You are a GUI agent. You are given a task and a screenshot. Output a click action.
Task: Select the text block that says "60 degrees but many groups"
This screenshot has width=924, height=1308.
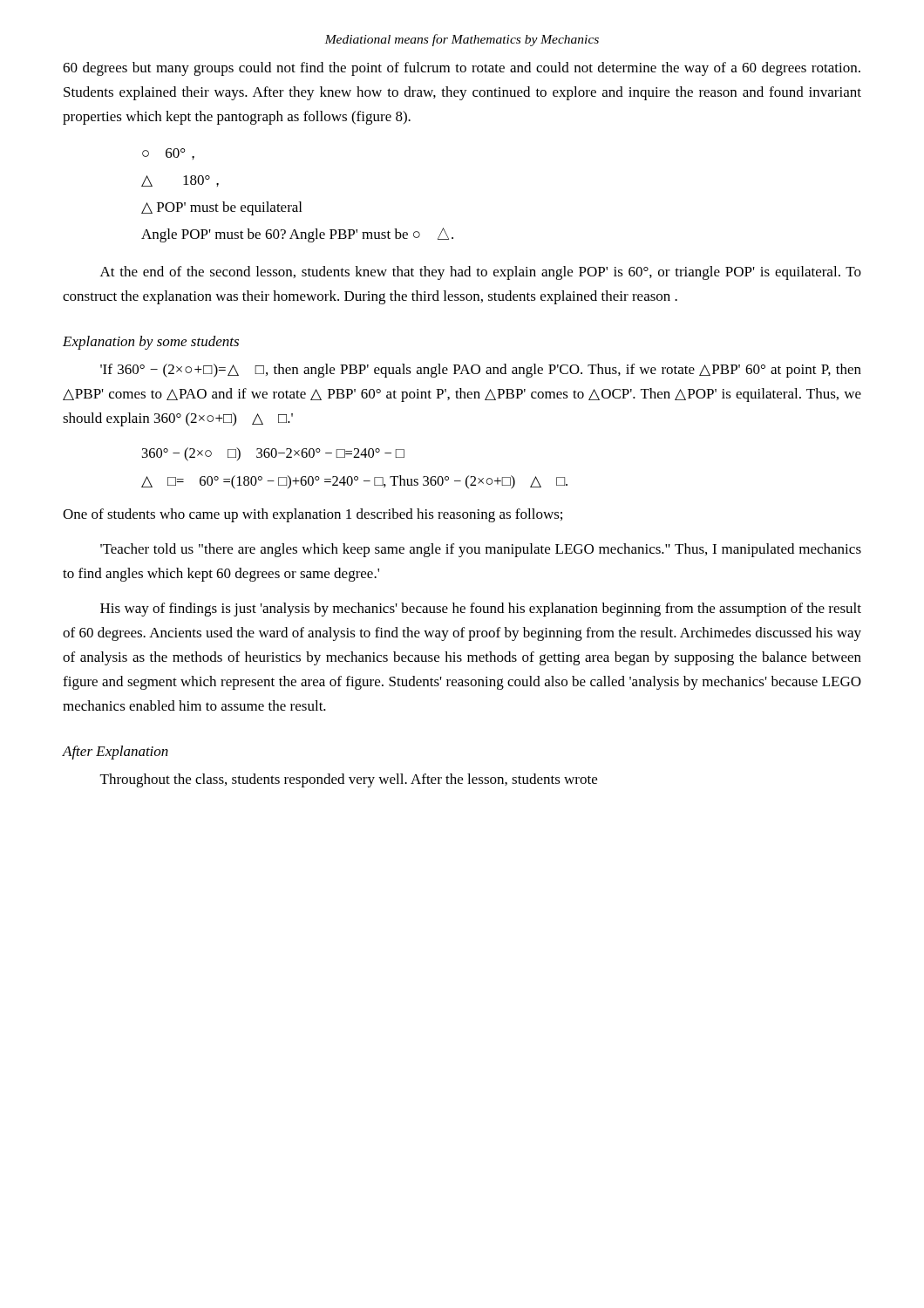click(x=462, y=93)
